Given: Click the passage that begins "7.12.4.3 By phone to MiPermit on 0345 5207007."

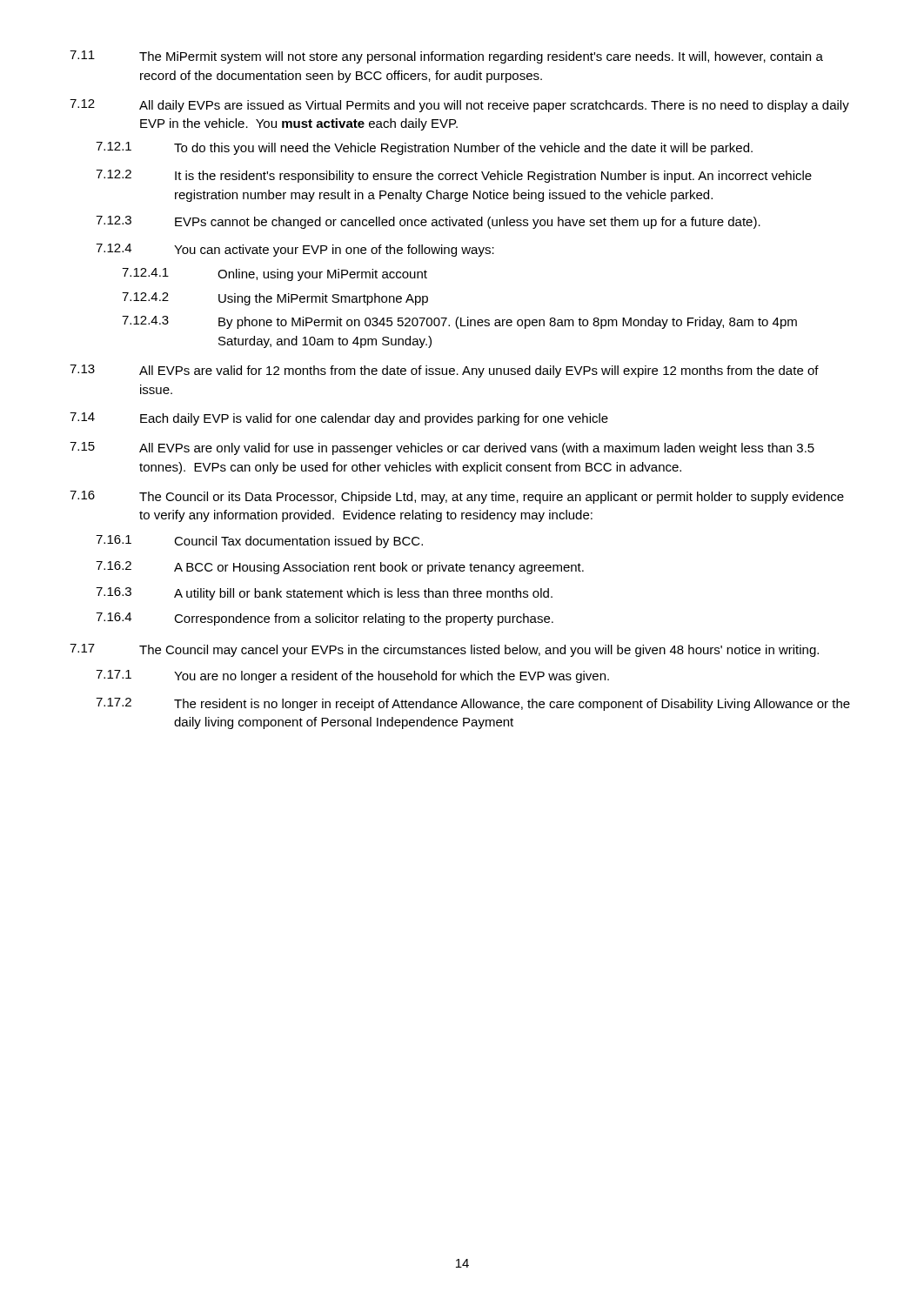Looking at the screenshot, I should 488,331.
